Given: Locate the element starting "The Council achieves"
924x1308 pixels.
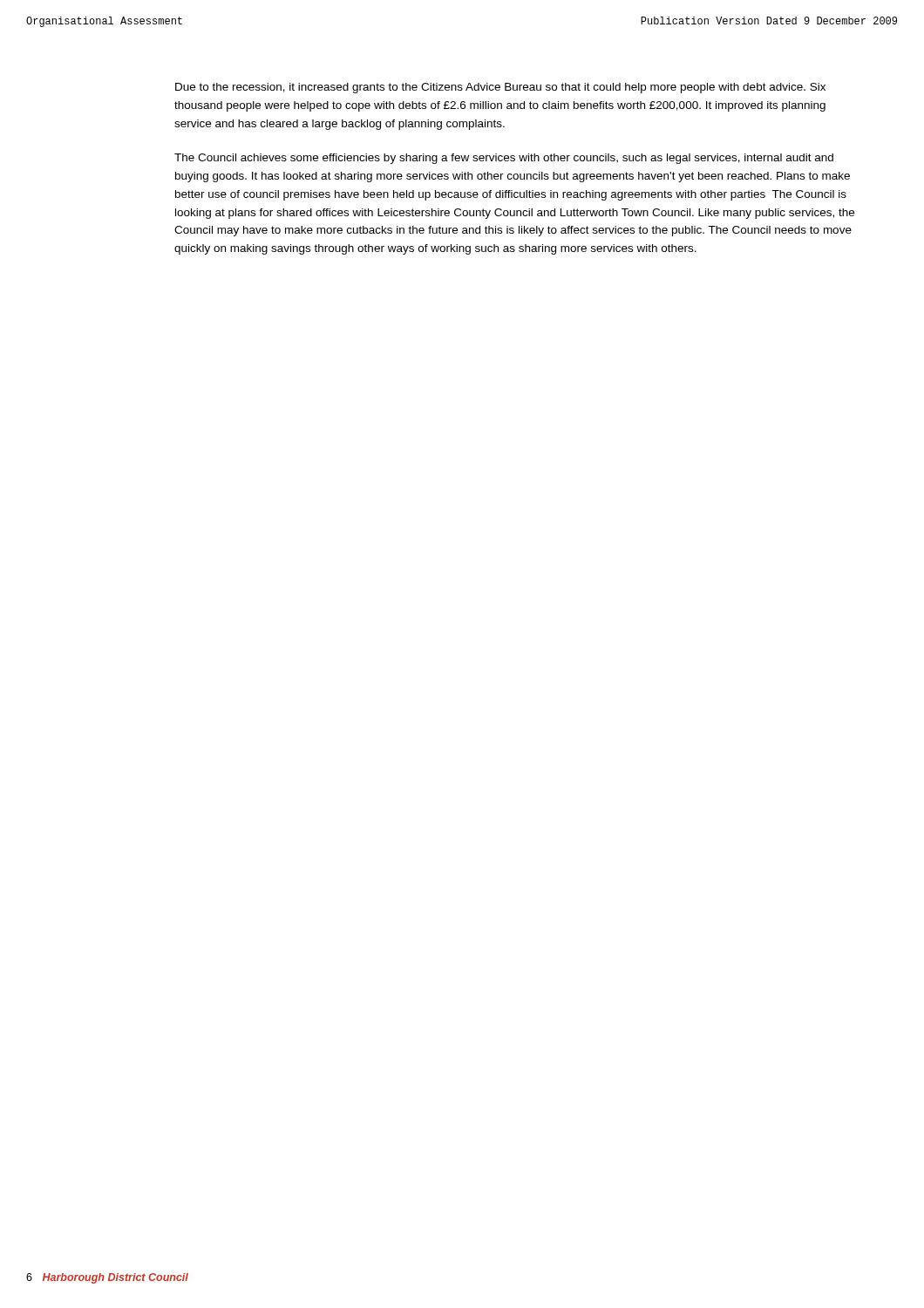Looking at the screenshot, I should pyautogui.click(x=515, y=203).
